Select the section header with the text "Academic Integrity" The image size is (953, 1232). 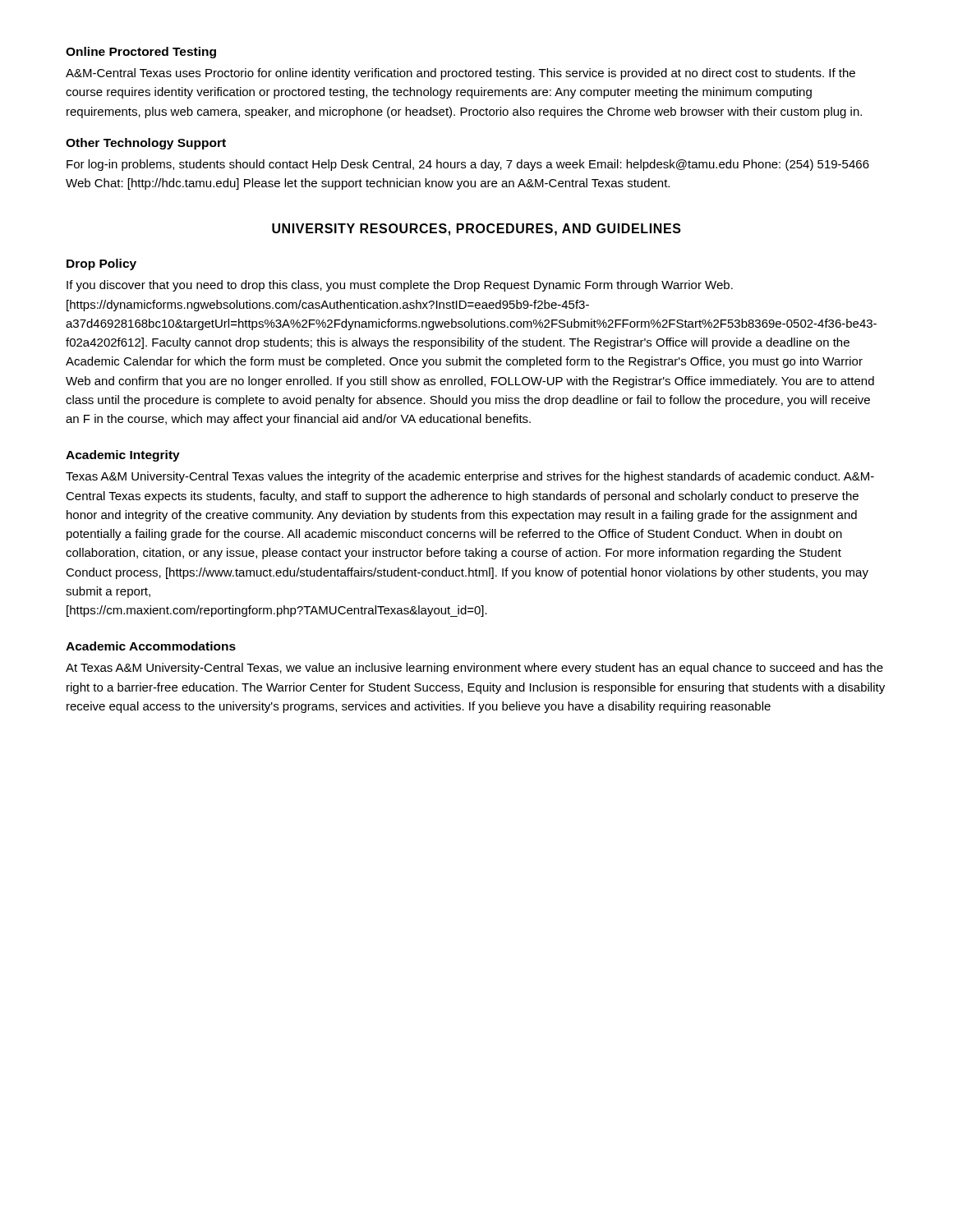pos(123,455)
